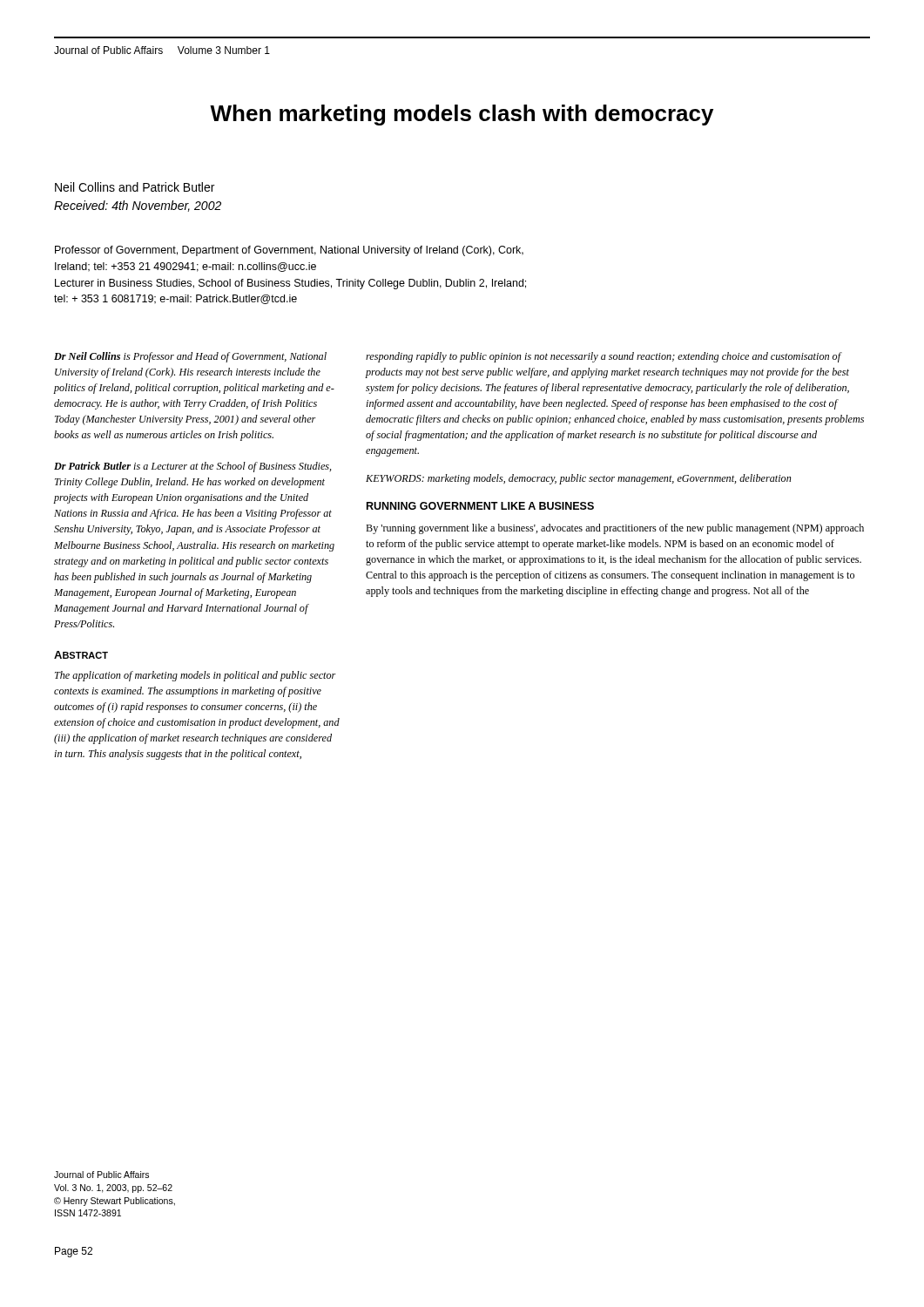Navigate to the passage starting "Professor of Government, Department of Government, National University"
This screenshot has width=924, height=1307.
[x=291, y=275]
